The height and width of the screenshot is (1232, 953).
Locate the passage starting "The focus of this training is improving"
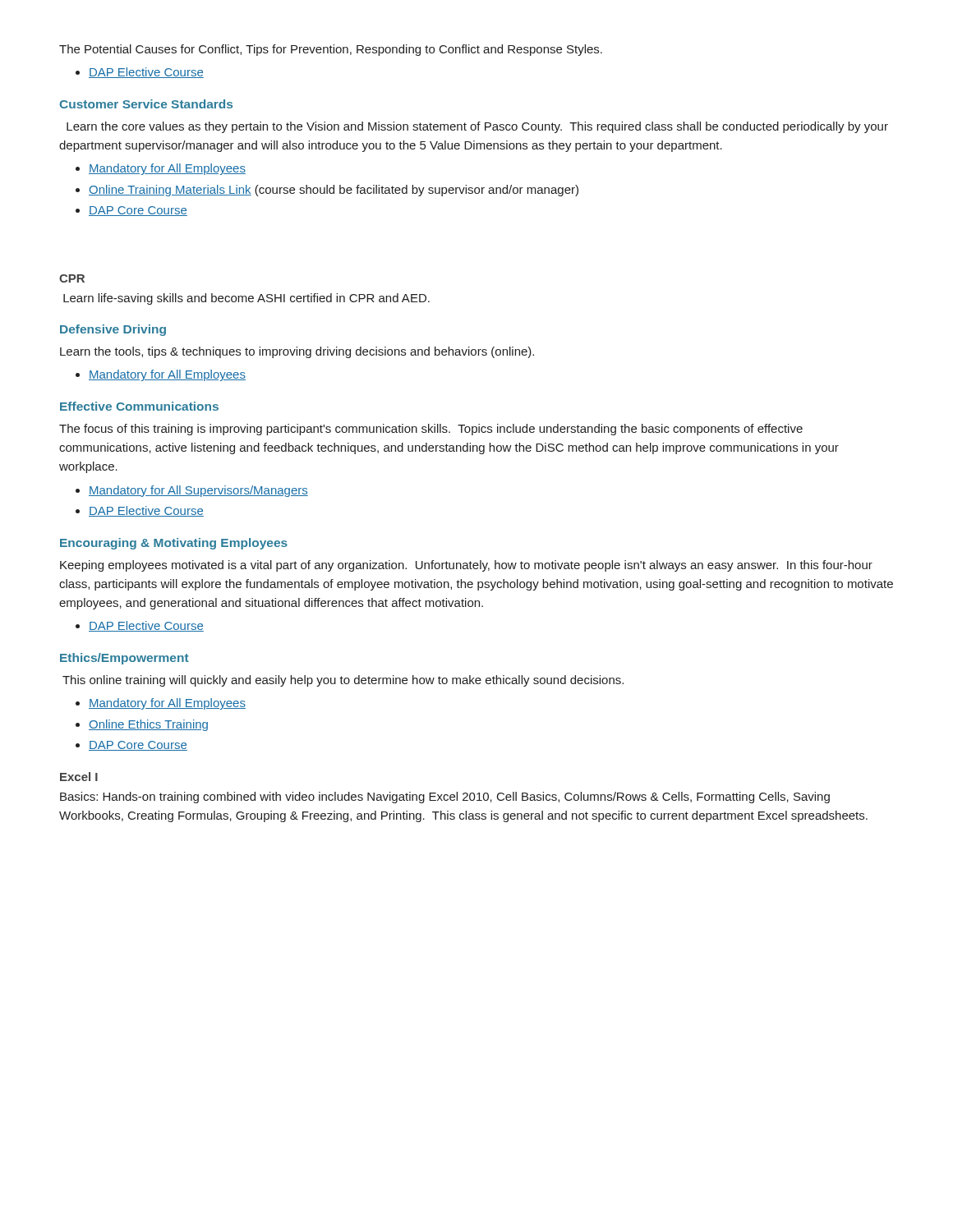click(x=449, y=447)
